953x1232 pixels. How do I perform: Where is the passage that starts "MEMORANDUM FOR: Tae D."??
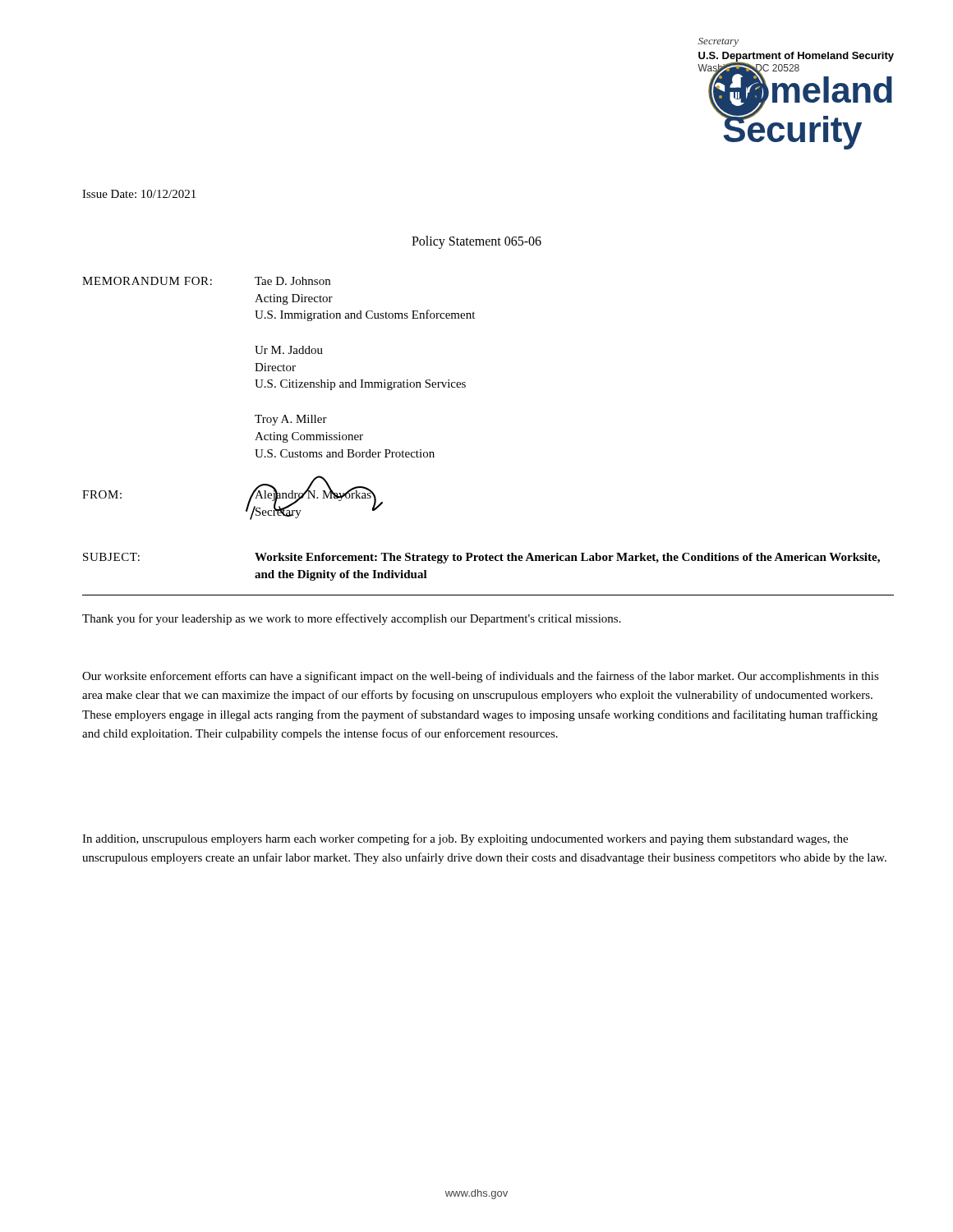tap(206, 281)
